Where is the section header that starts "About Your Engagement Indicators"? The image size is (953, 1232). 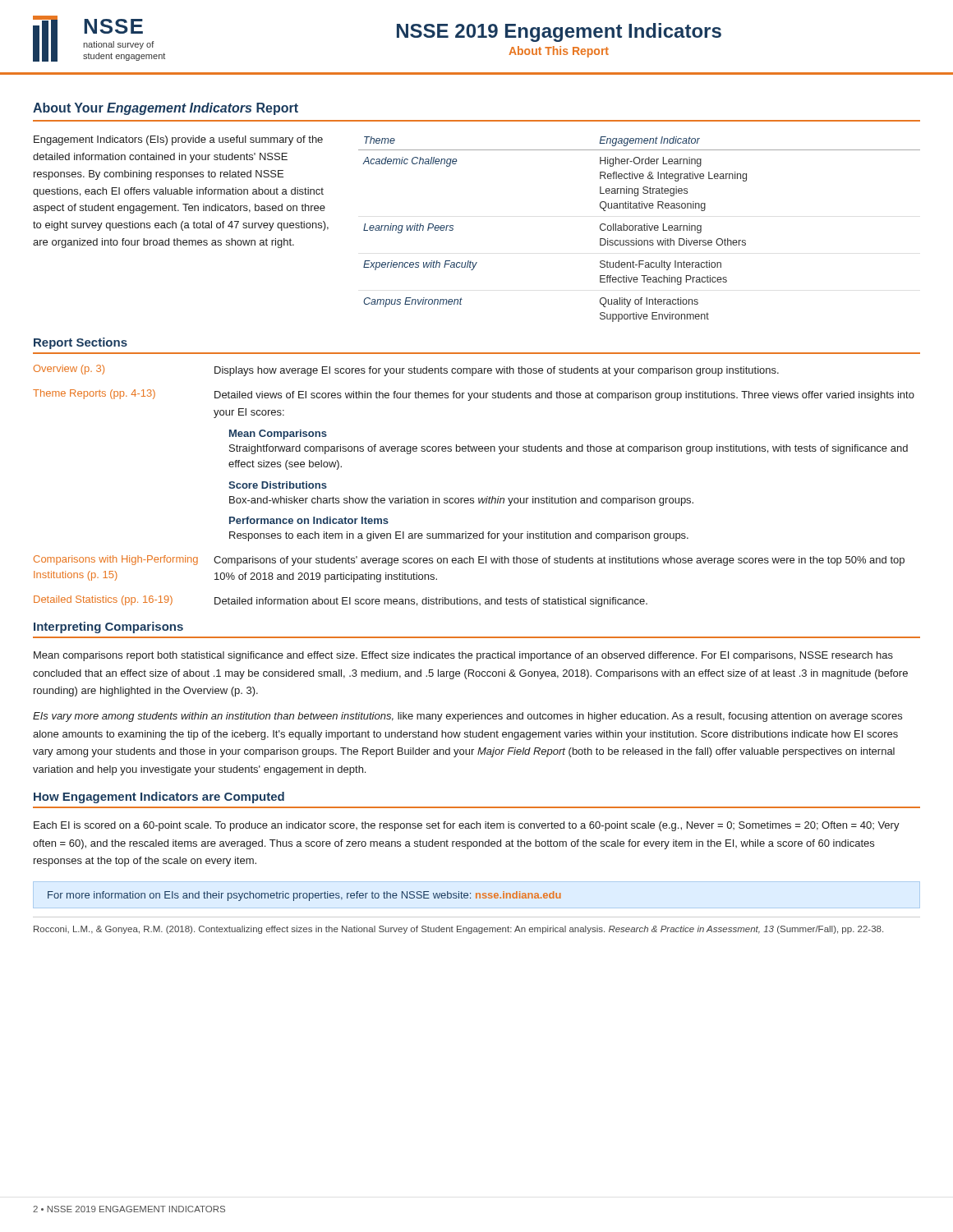coord(166,108)
